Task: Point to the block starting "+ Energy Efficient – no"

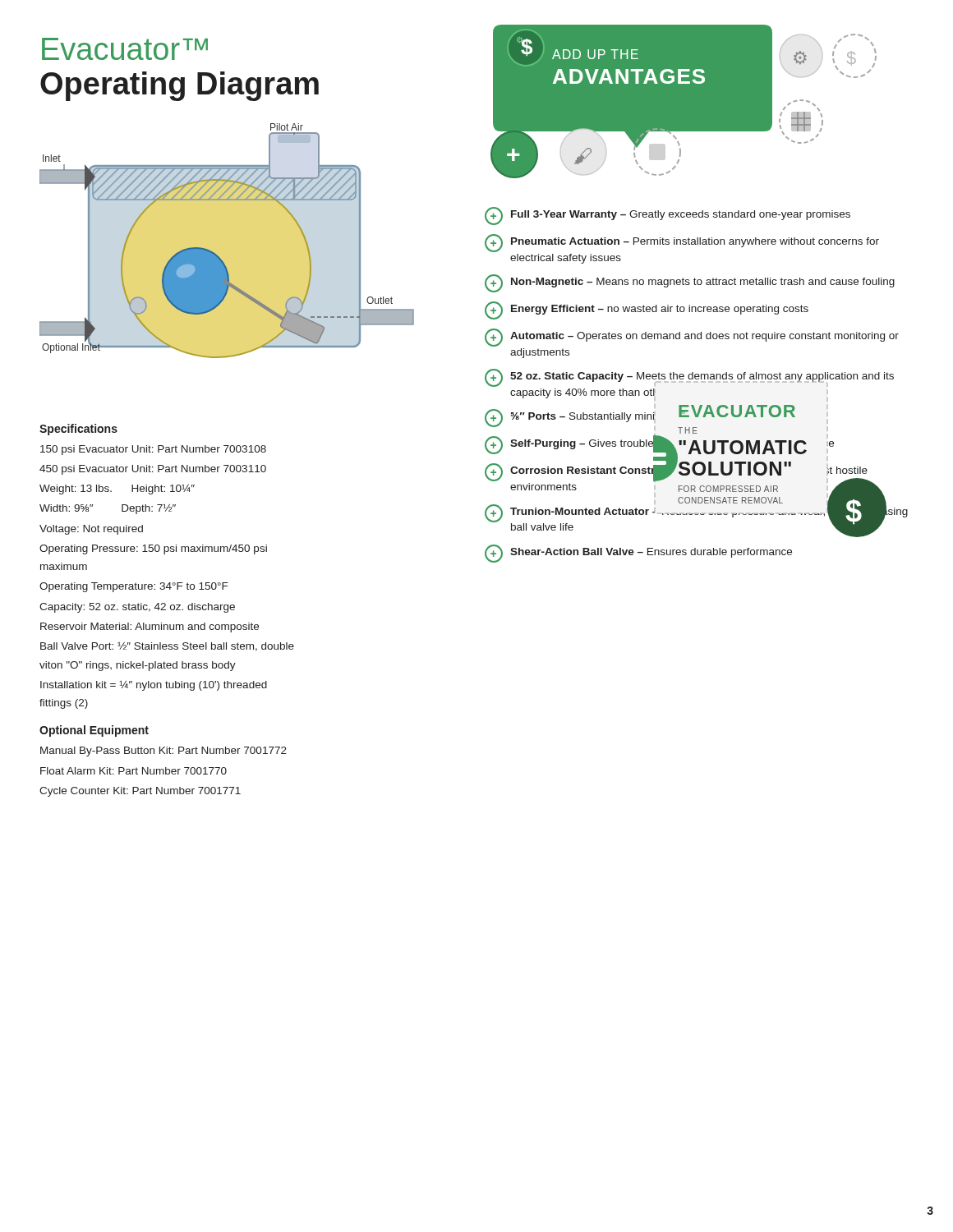Action: (x=647, y=310)
